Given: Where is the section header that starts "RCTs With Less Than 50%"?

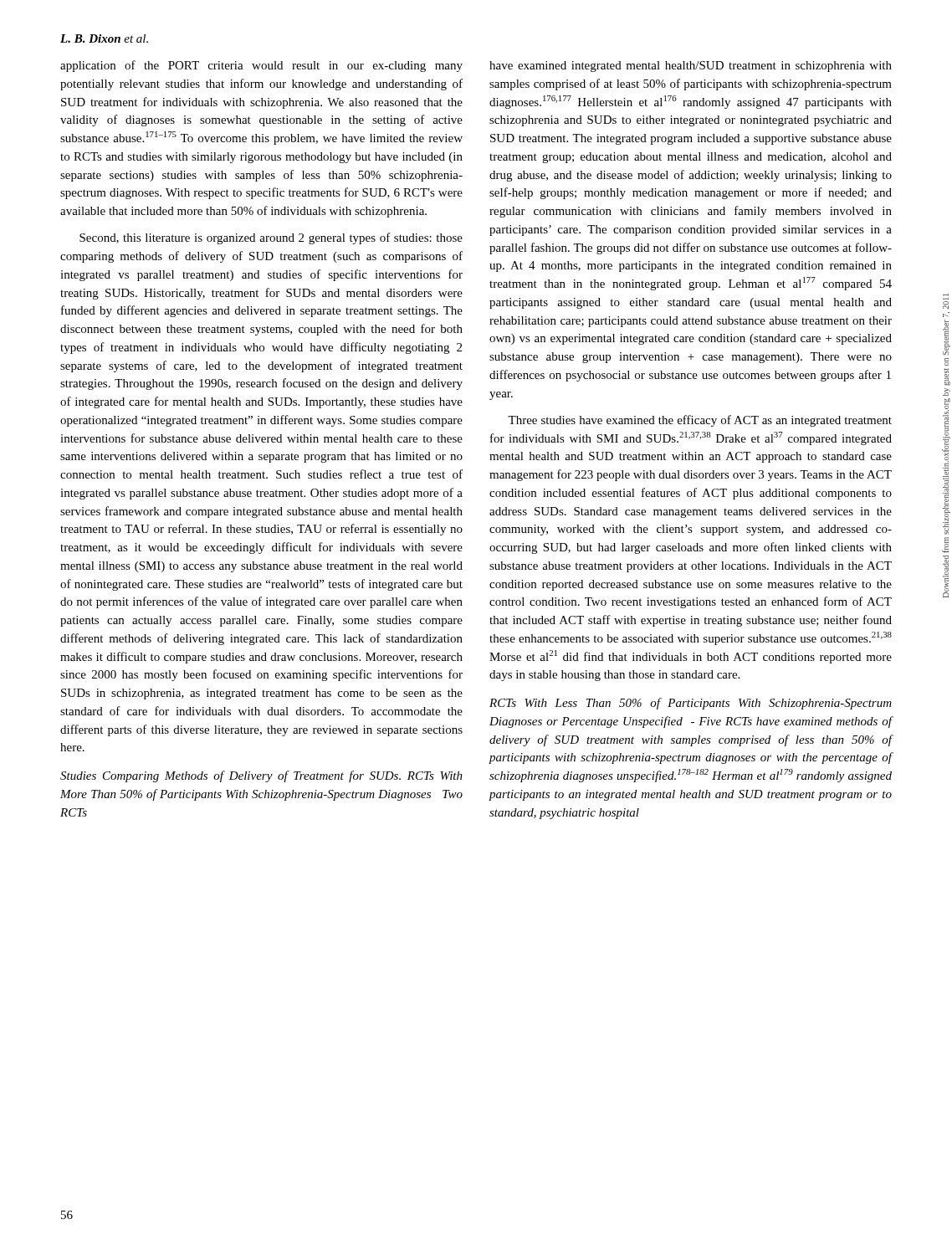Looking at the screenshot, I should tap(691, 757).
